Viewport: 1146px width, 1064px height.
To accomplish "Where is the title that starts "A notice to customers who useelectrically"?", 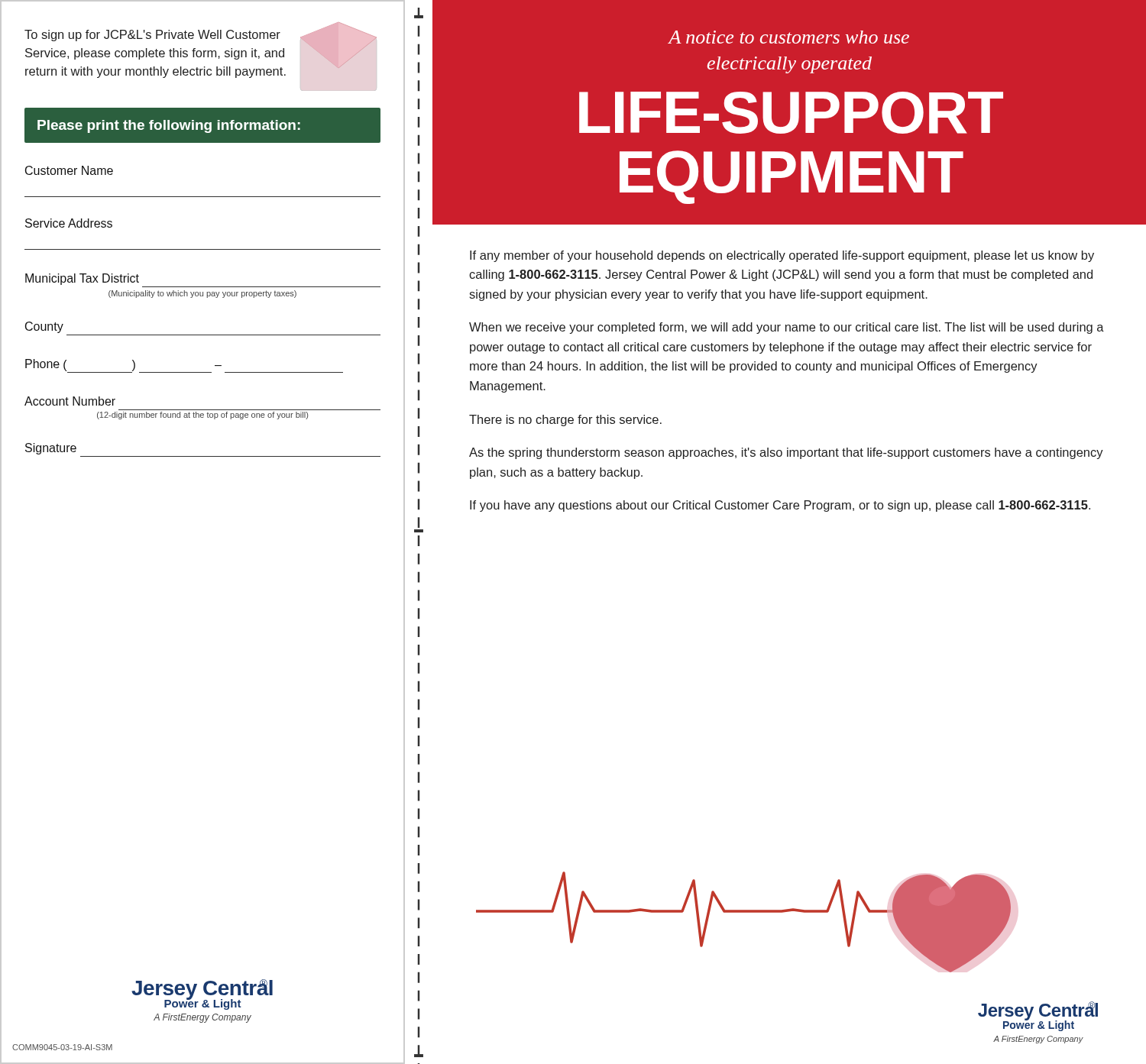I will [789, 115].
